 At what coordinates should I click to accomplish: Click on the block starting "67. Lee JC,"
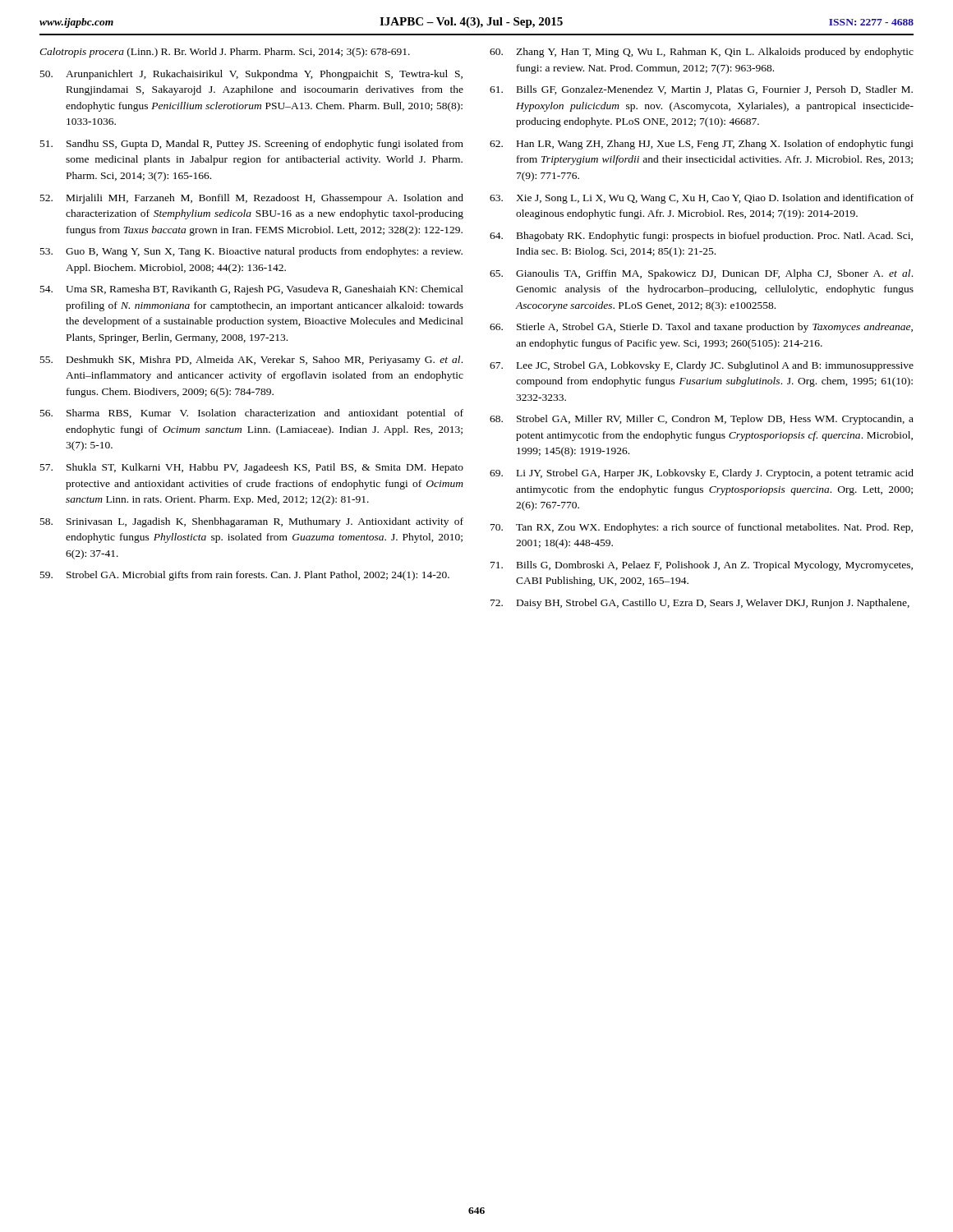[x=702, y=381]
